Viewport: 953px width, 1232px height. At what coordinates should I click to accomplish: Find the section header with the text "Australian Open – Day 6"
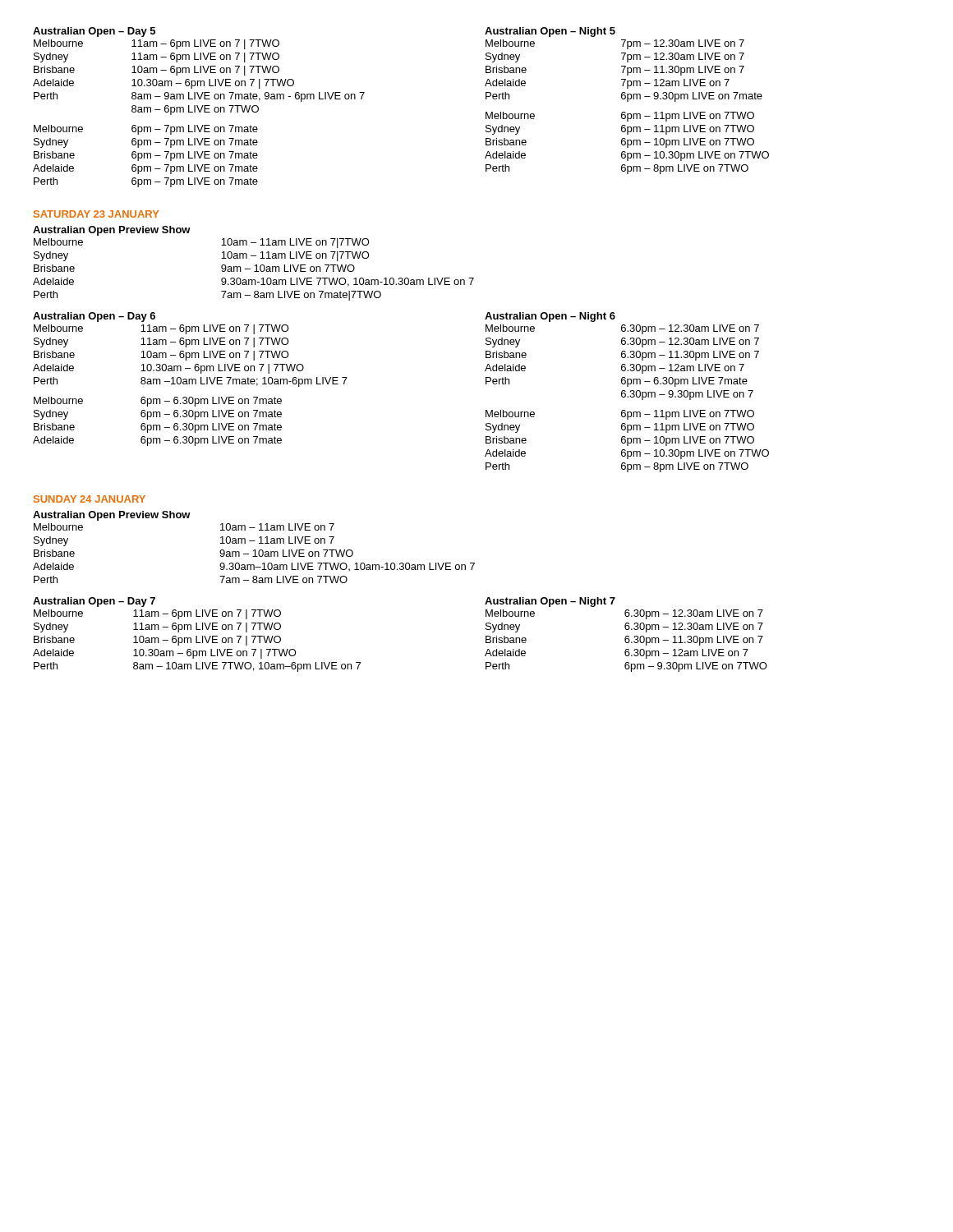click(x=94, y=316)
